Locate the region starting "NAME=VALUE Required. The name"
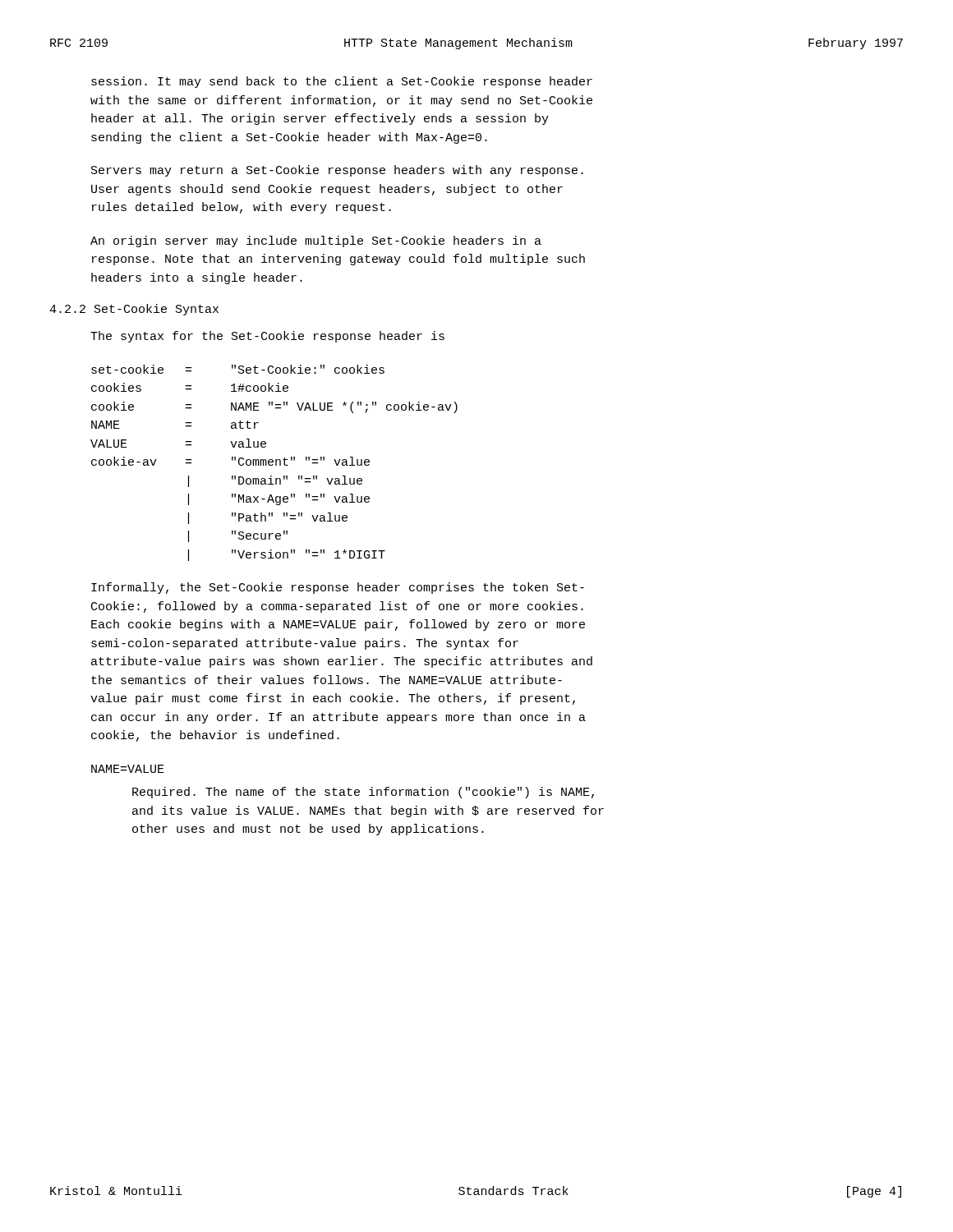 click(476, 800)
